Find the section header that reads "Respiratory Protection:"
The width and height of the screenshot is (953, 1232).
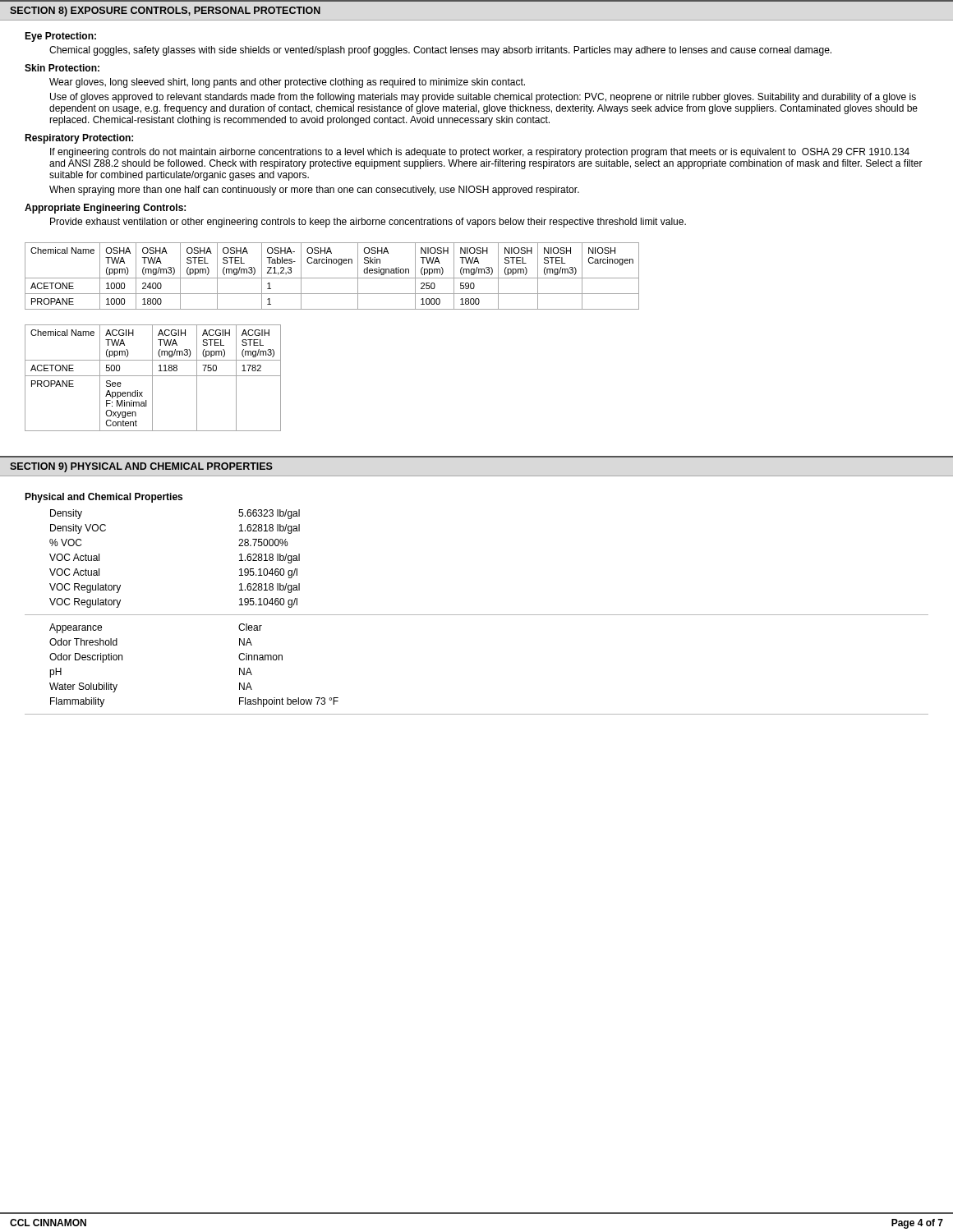tap(79, 138)
